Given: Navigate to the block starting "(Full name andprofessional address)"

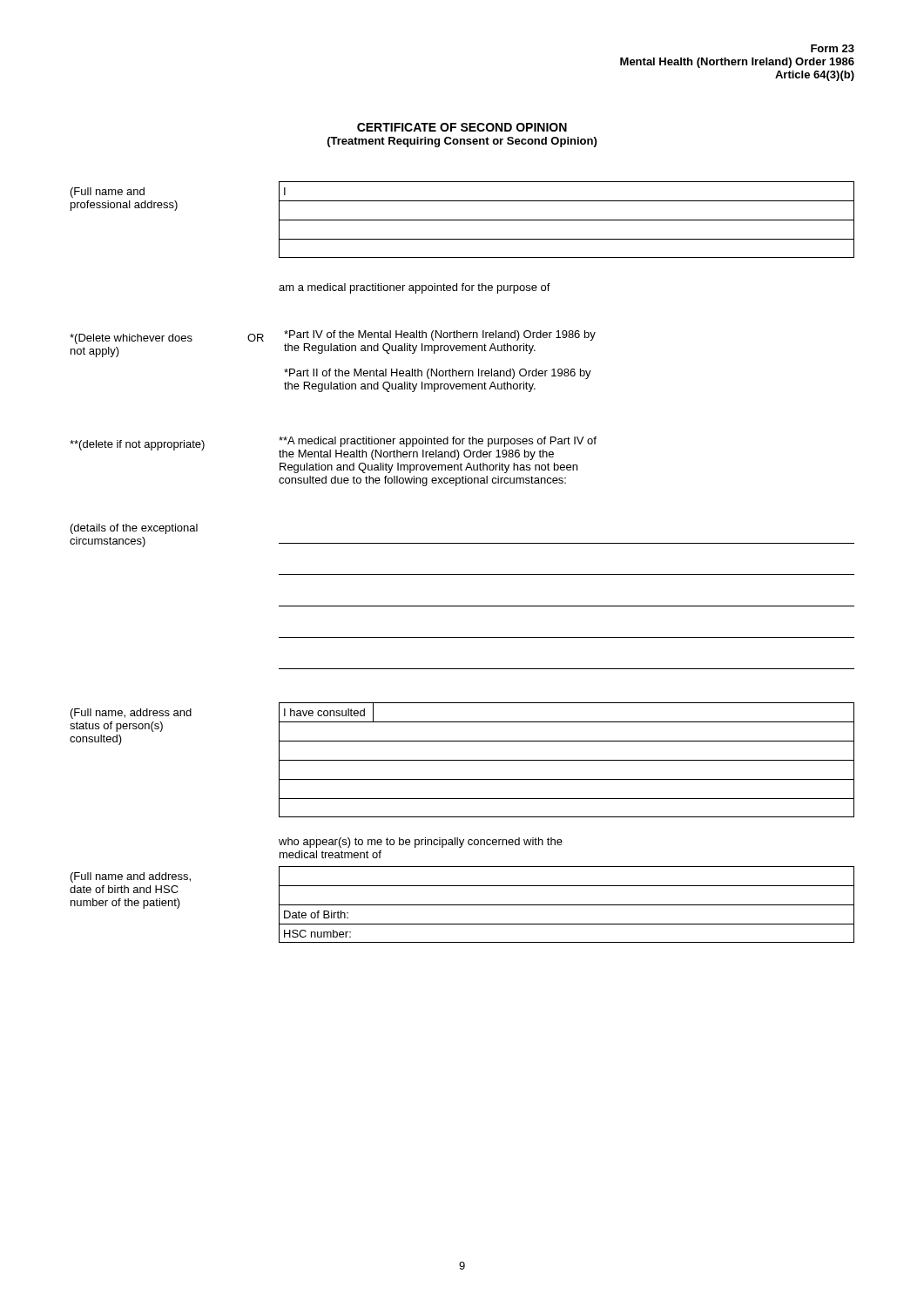Looking at the screenshot, I should pyautogui.click(x=124, y=198).
